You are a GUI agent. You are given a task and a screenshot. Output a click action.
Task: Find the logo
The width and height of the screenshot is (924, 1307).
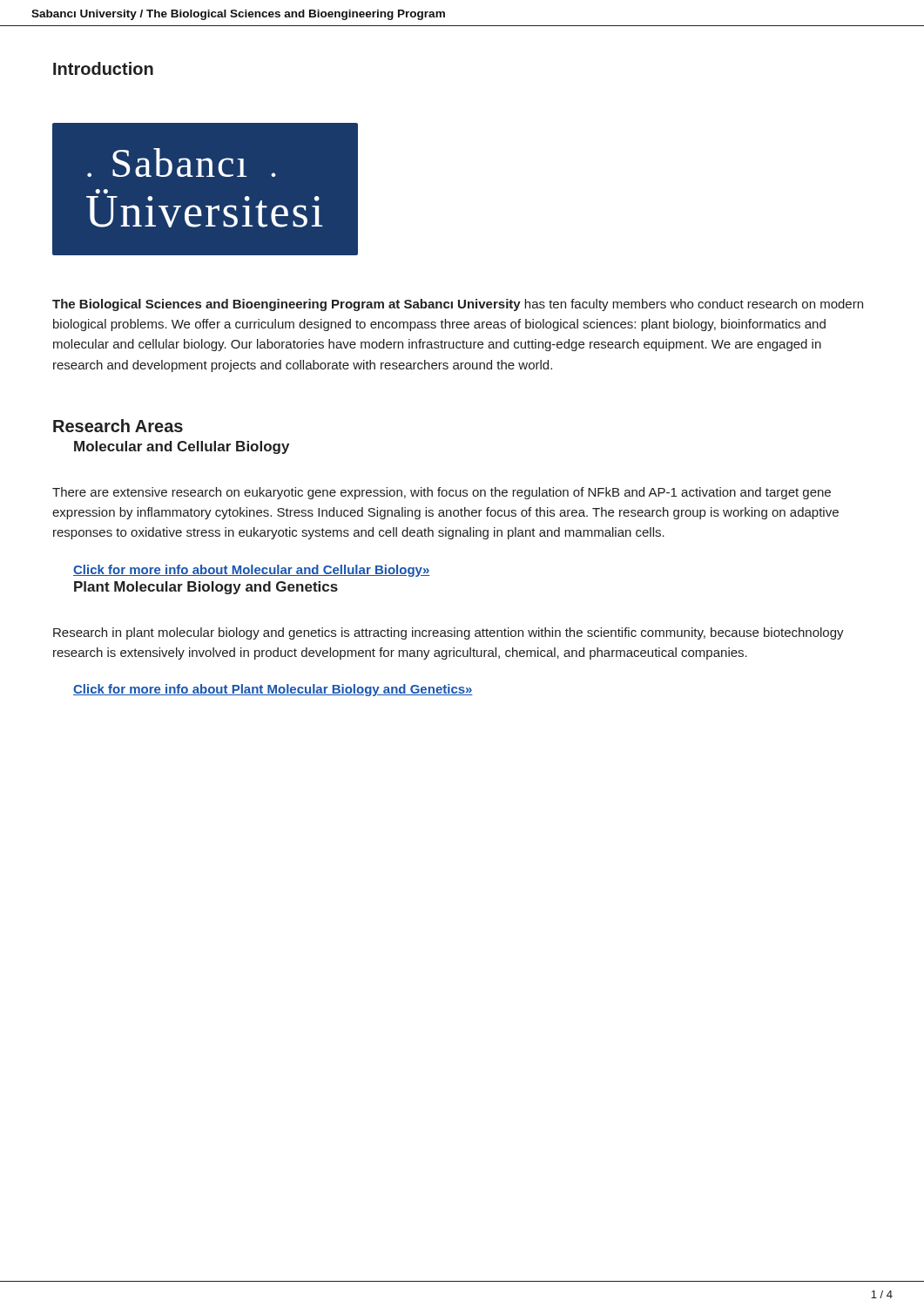pos(462,189)
